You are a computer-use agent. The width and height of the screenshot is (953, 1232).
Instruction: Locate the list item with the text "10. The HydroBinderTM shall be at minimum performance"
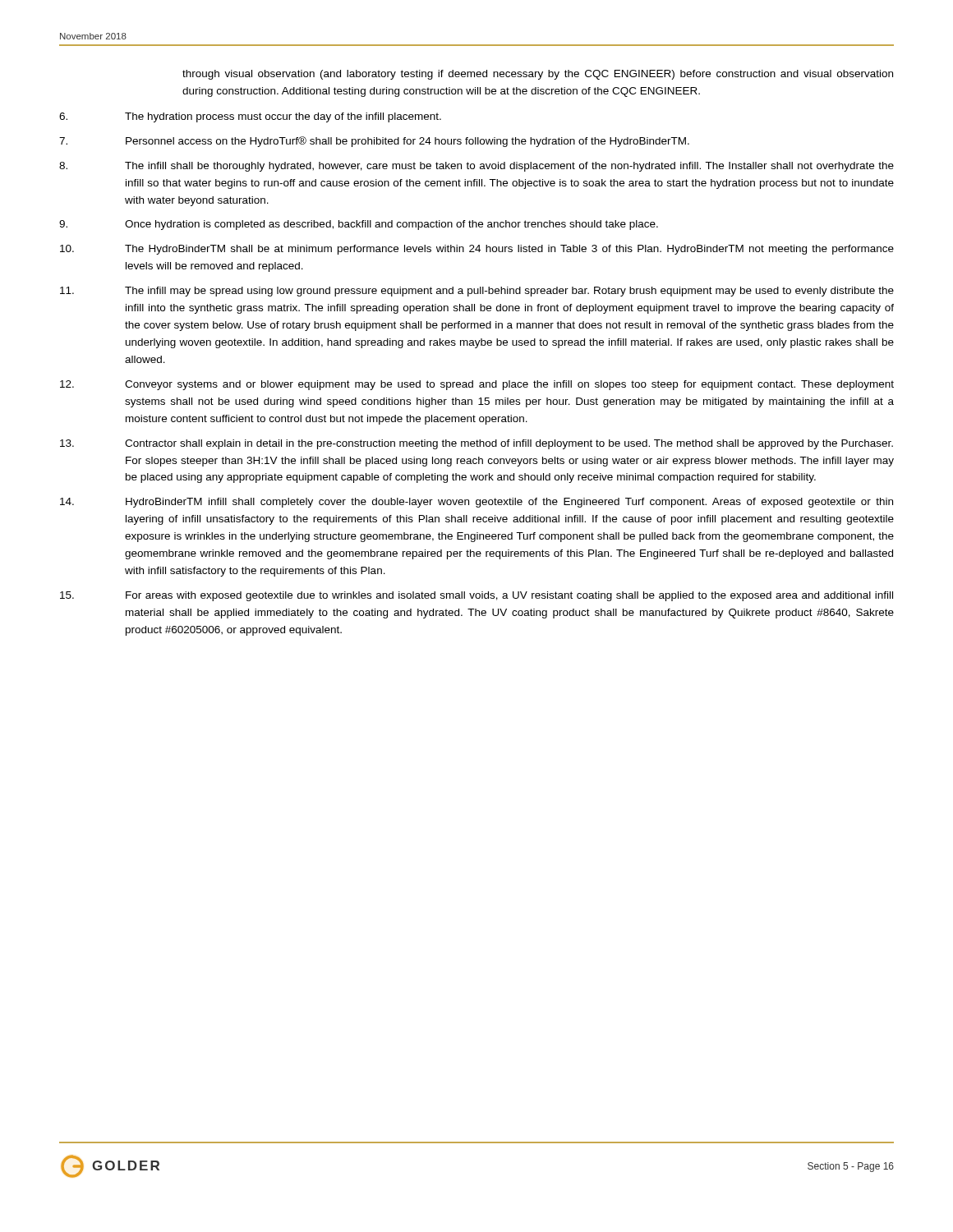(x=476, y=258)
